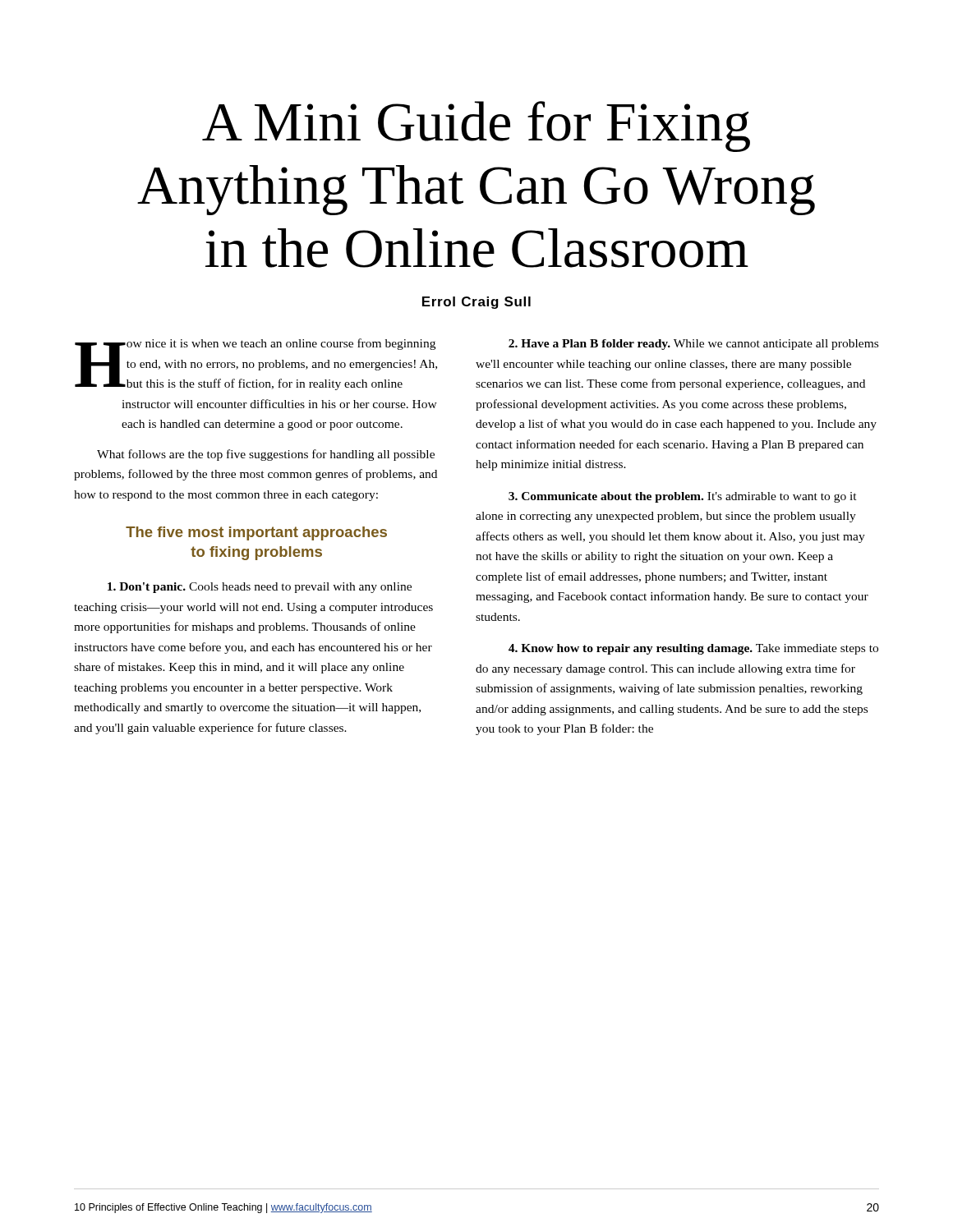The image size is (953, 1232).
Task: Point to the passage starting "How nice it is when we teach"
Action: click(257, 384)
